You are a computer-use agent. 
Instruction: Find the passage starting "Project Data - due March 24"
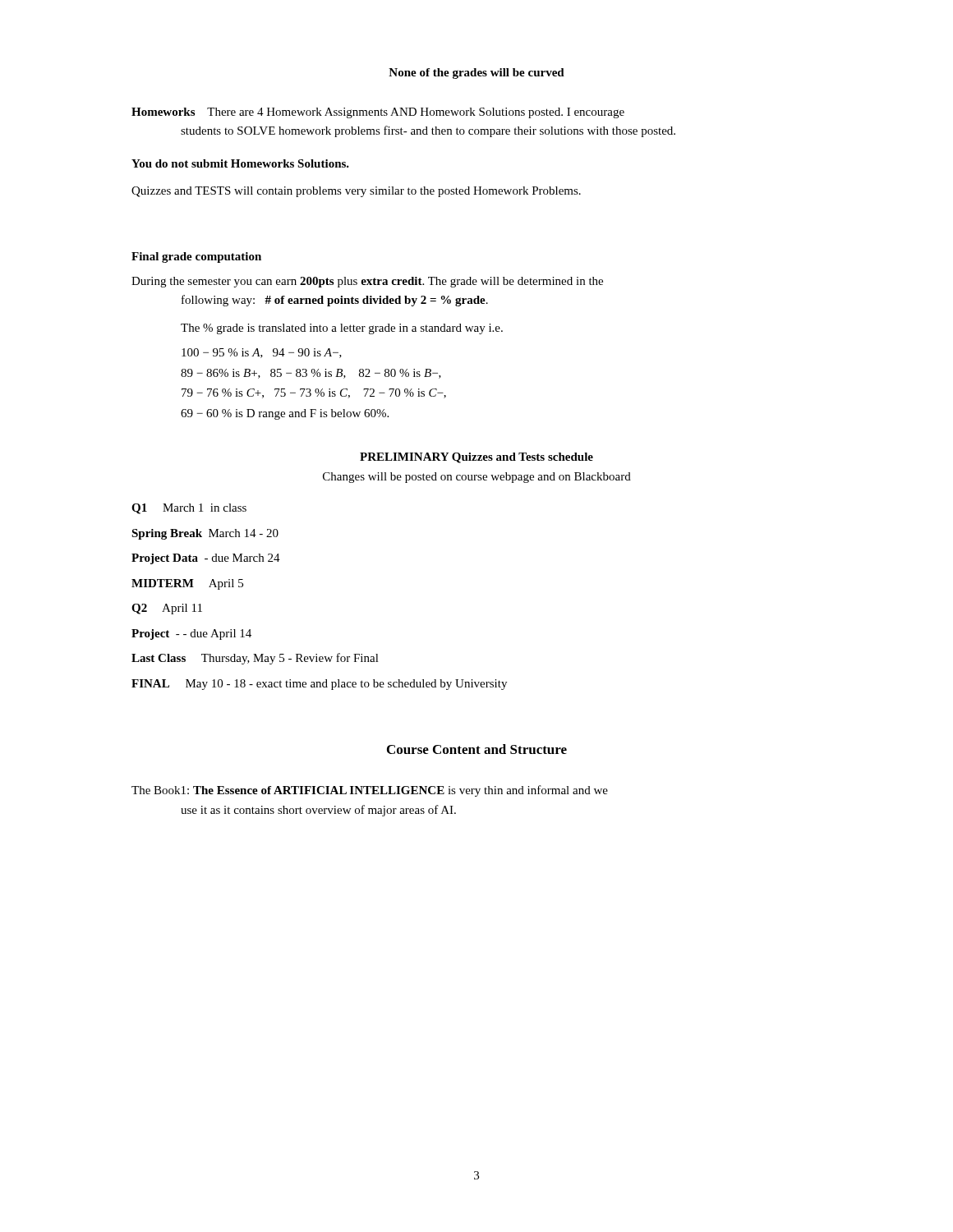[x=206, y=558]
